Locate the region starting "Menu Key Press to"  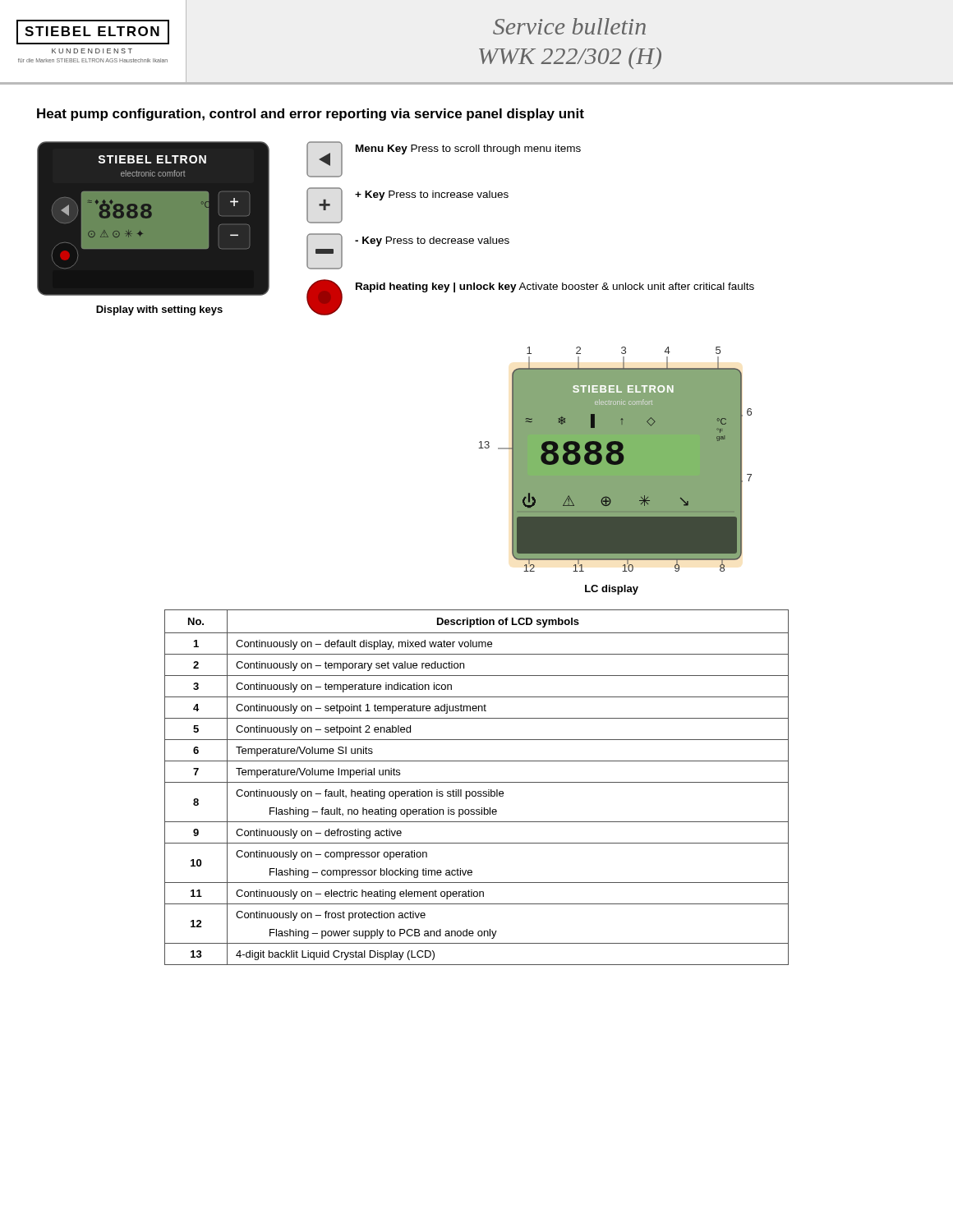(468, 148)
